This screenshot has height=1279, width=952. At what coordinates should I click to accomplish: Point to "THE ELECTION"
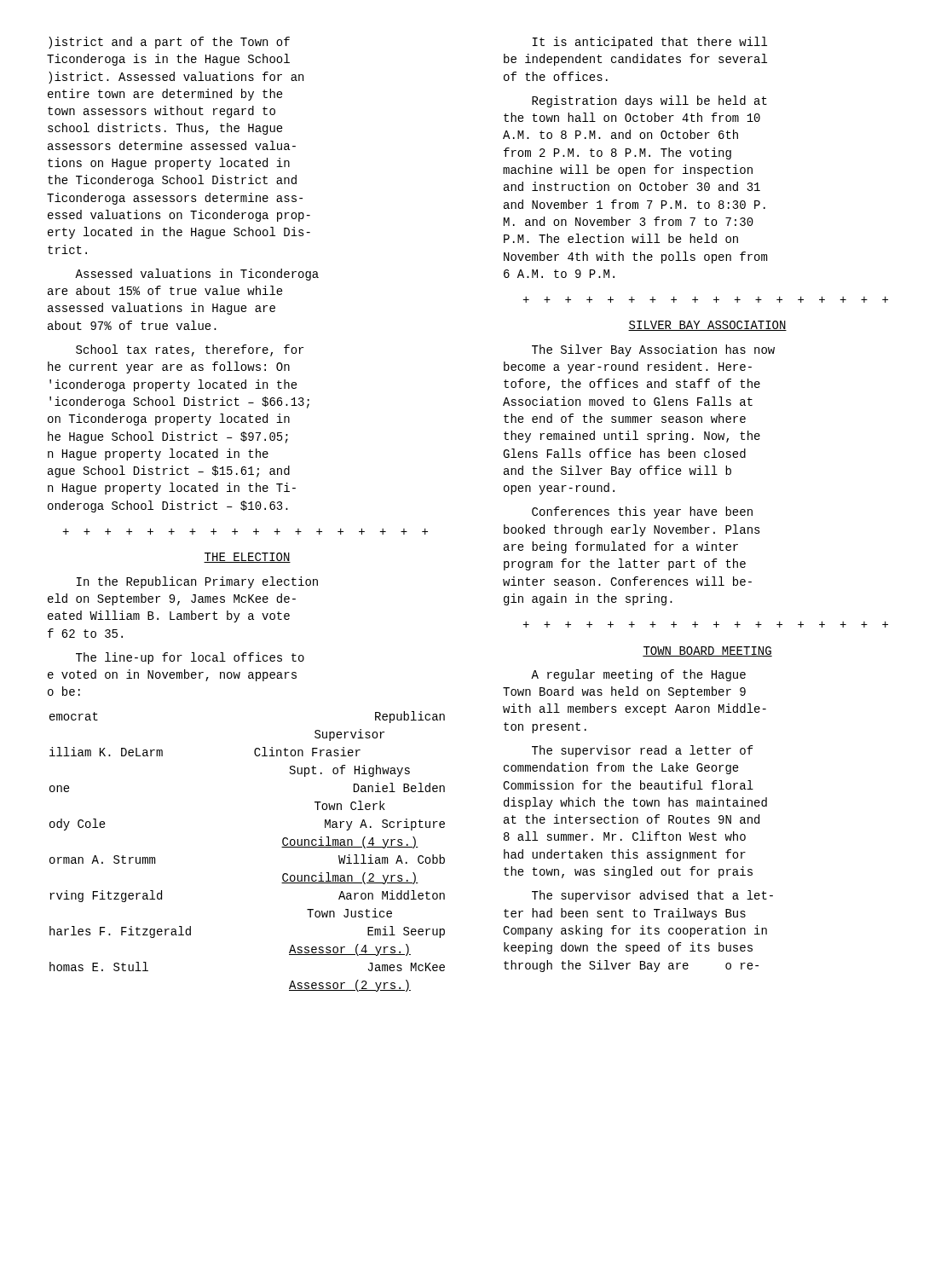[x=247, y=558]
